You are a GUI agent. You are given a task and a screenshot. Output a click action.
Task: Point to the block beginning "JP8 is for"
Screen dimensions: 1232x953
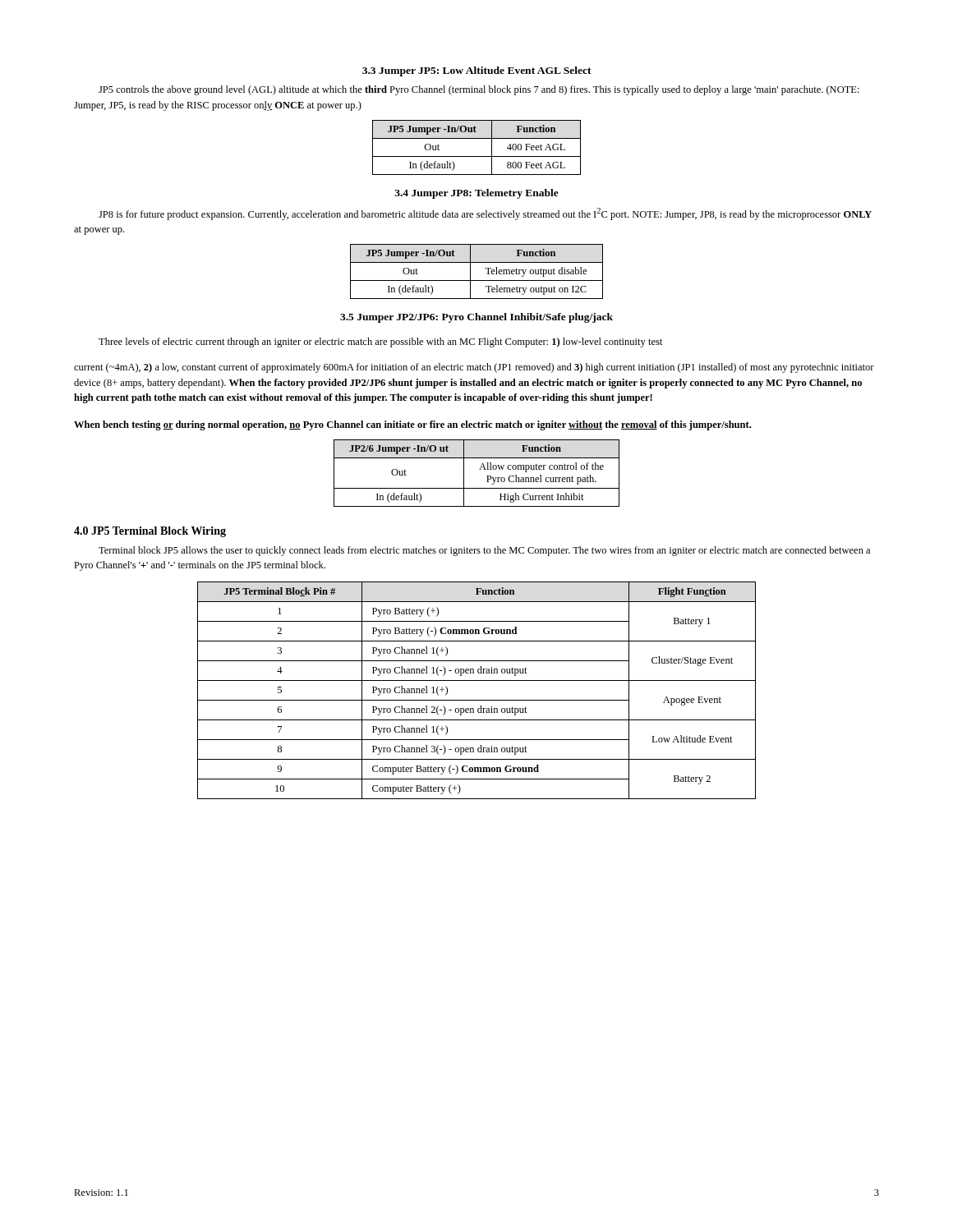pyautogui.click(x=473, y=220)
